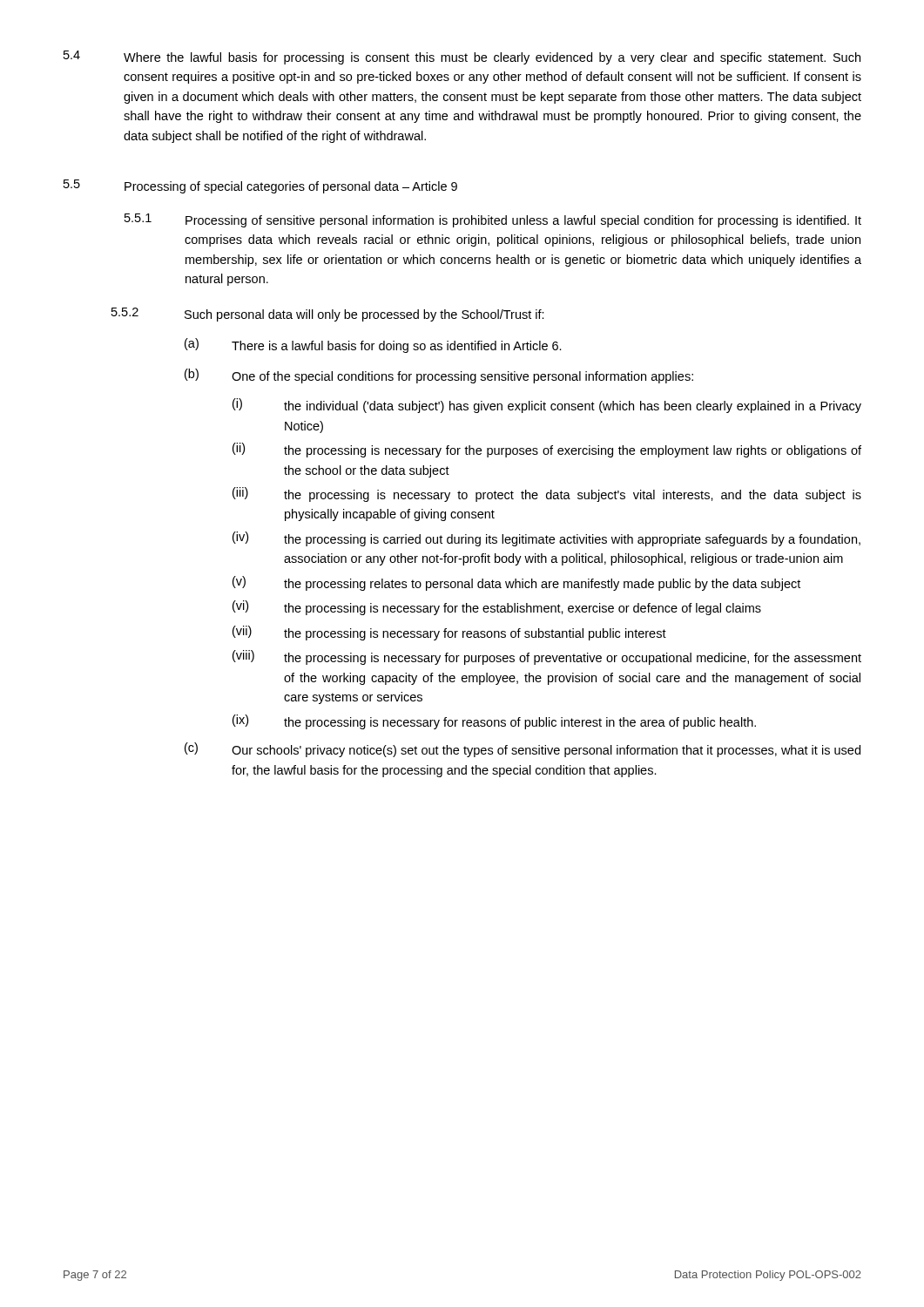Screen dimensions: 1307x924
Task: Point to the element starting "(vii) the processing is necessary for reasons of"
Action: click(546, 634)
